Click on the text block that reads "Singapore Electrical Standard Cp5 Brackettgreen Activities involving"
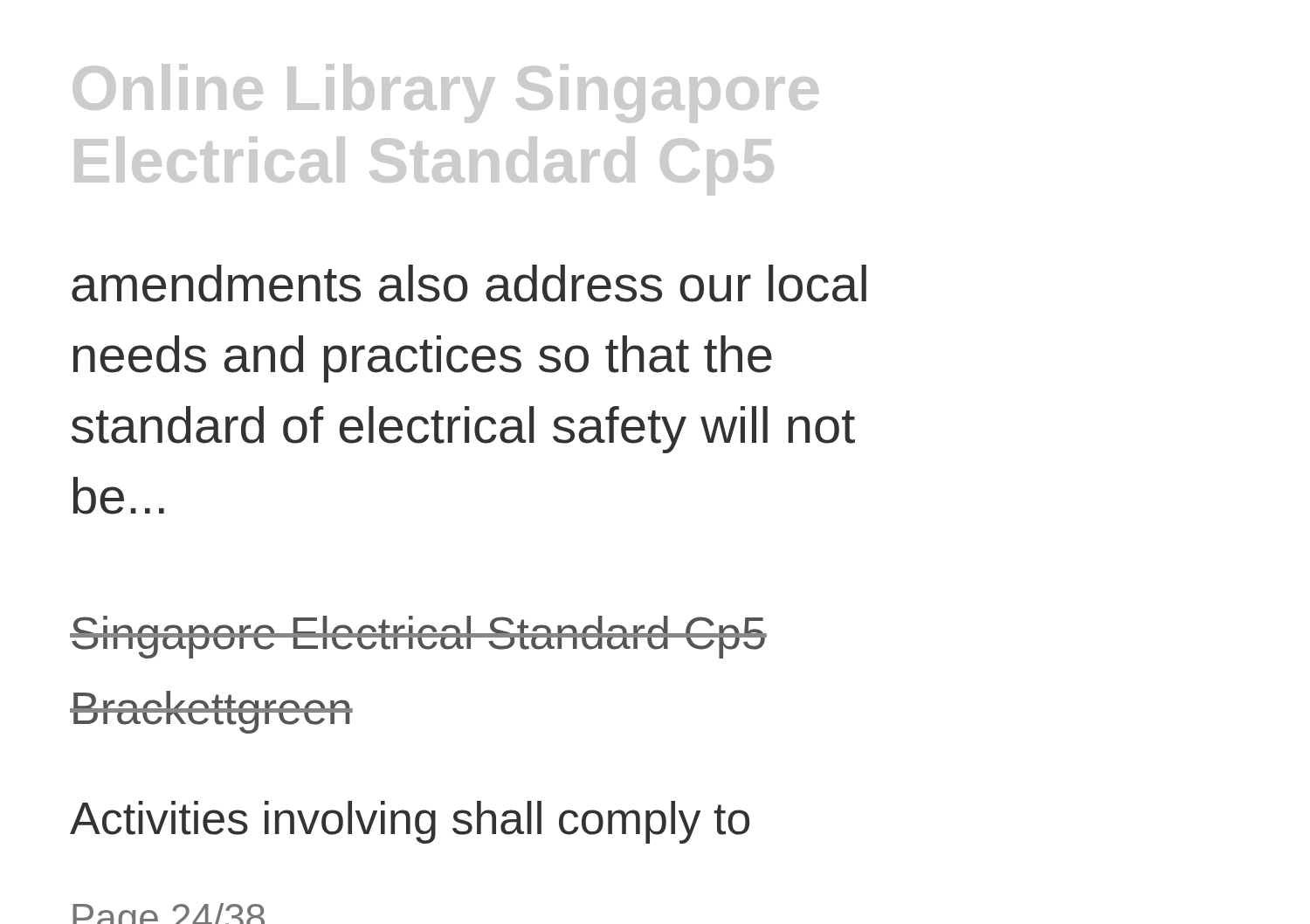 418,637
